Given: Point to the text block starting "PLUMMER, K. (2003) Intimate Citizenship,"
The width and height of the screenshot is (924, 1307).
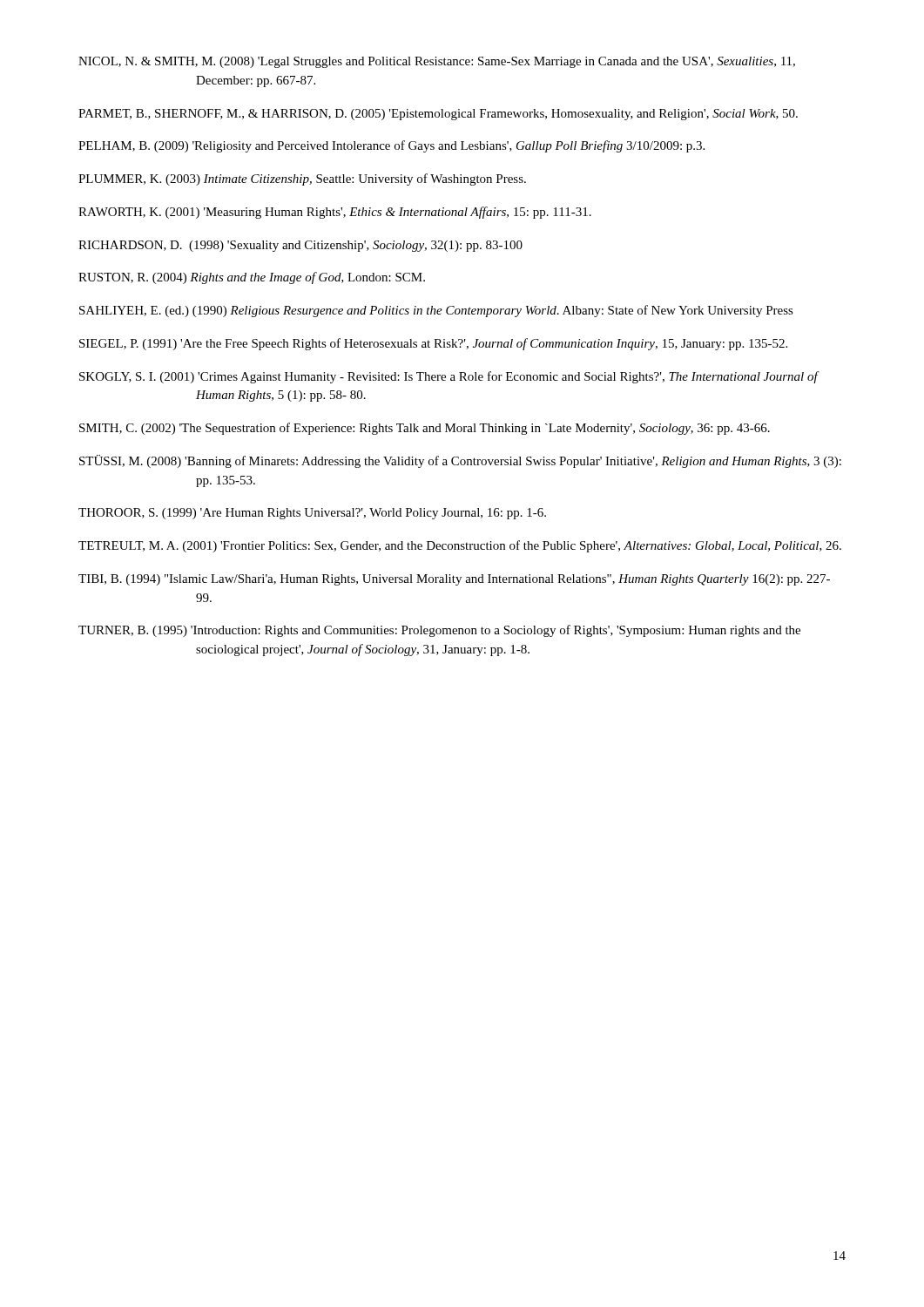Looking at the screenshot, I should [x=303, y=179].
